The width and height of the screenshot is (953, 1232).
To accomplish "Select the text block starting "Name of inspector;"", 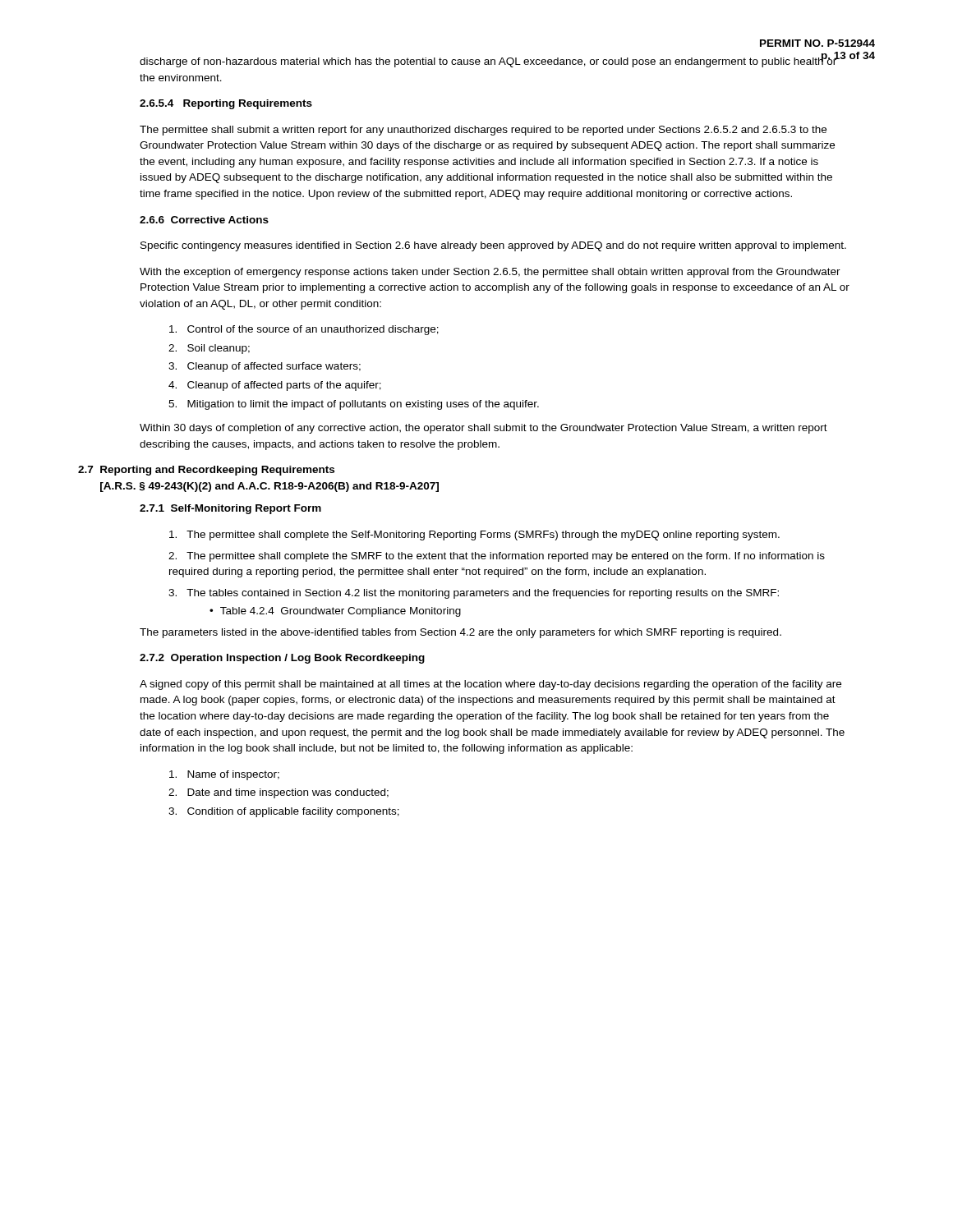I will (x=224, y=774).
